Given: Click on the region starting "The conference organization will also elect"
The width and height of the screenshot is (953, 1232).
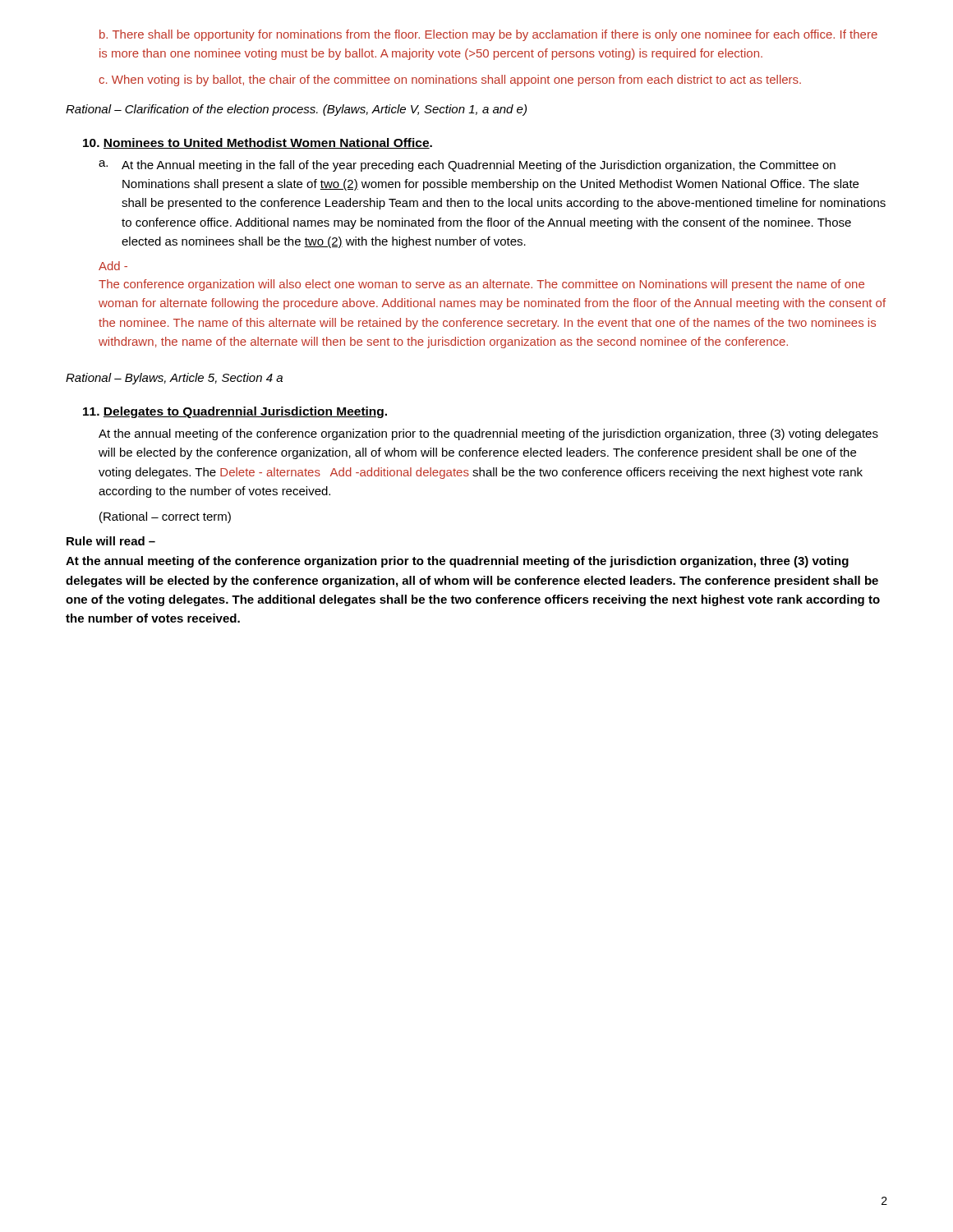Looking at the screenshot, I should [492, 312].
